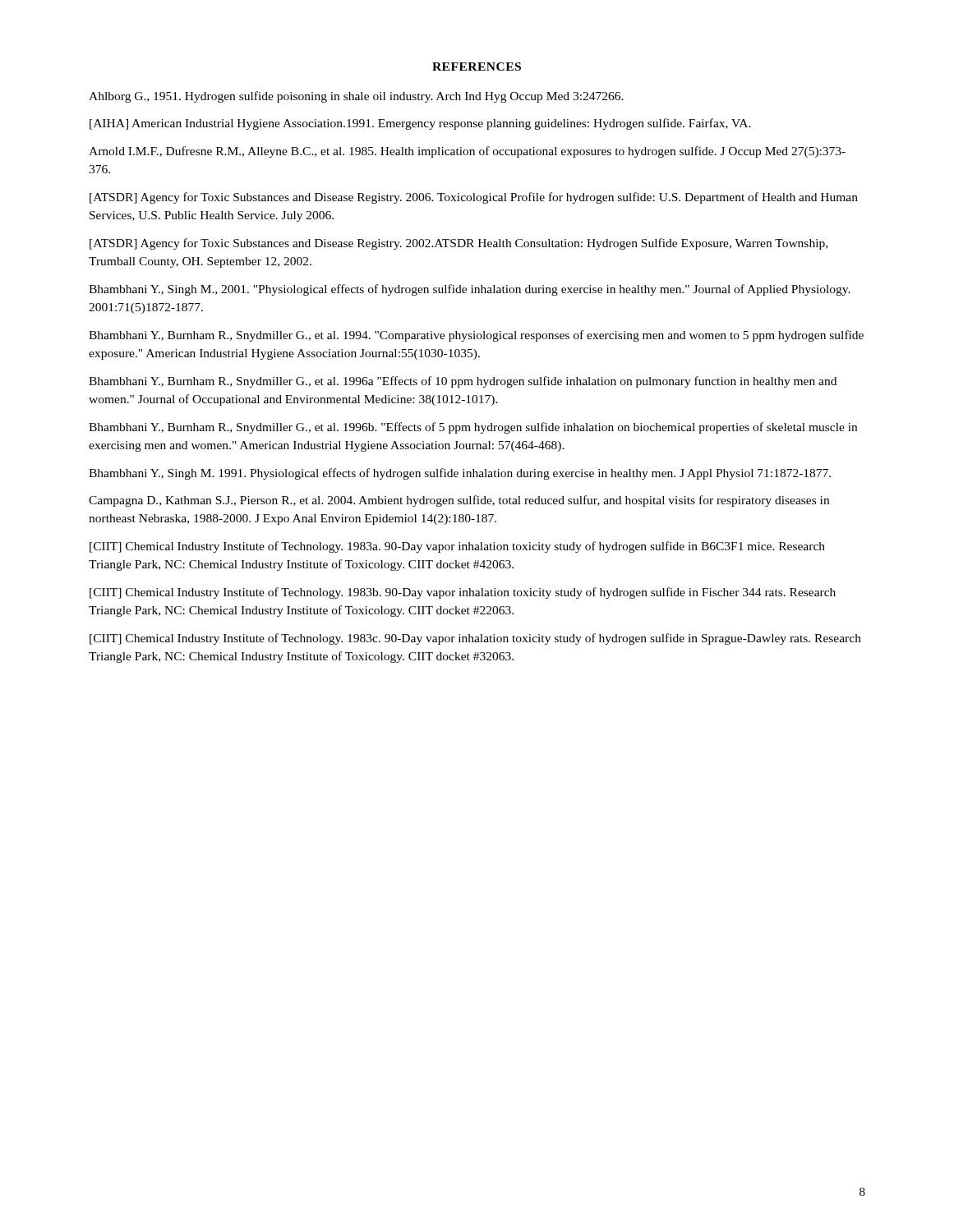Point to the text block starting "Ahlborg G., 1951."
The width and height of the screenshot is (954, 1232).
[356, 96]
